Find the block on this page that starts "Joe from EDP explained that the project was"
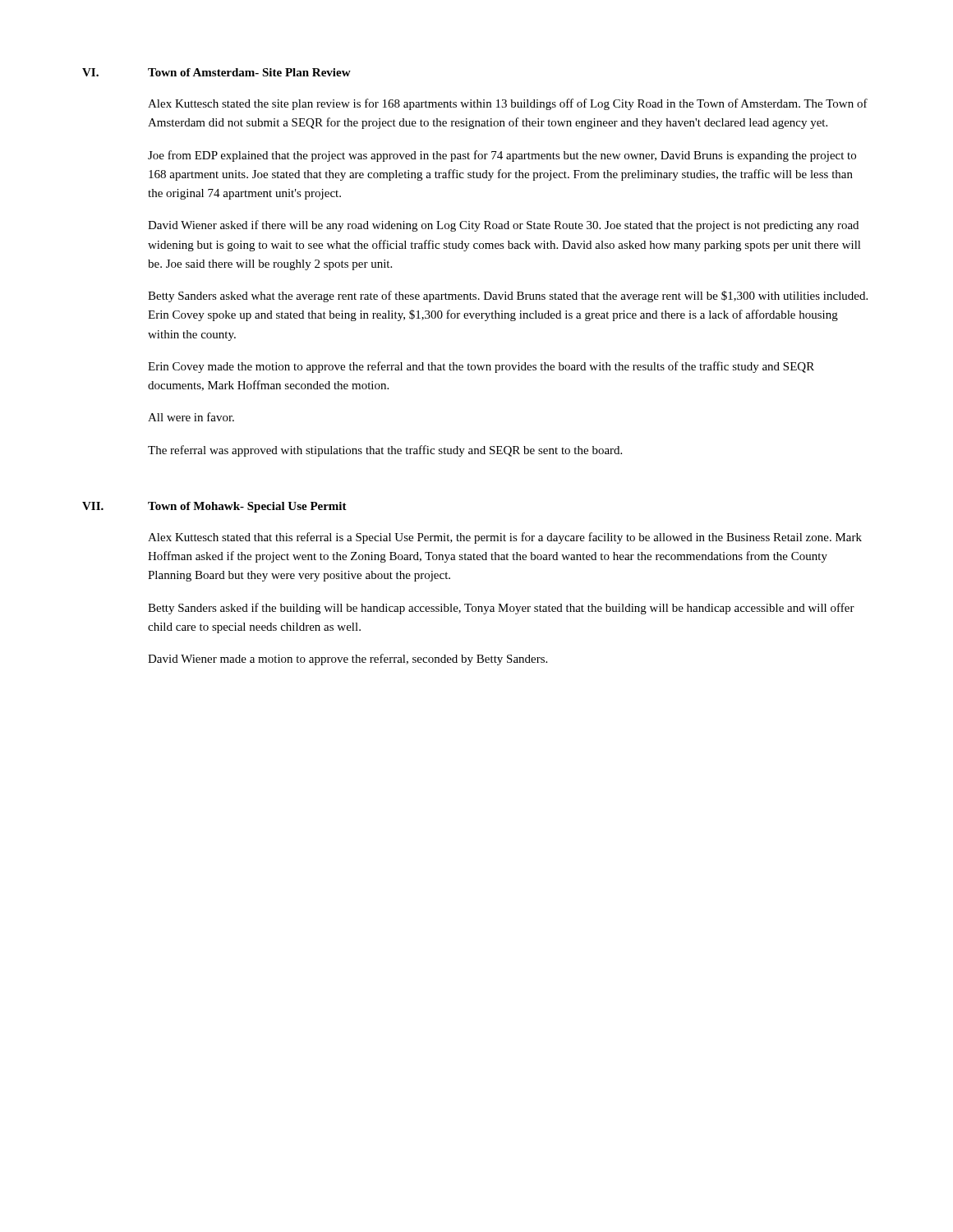This screenshot has width=953, height=1232. tap(502, 174)
